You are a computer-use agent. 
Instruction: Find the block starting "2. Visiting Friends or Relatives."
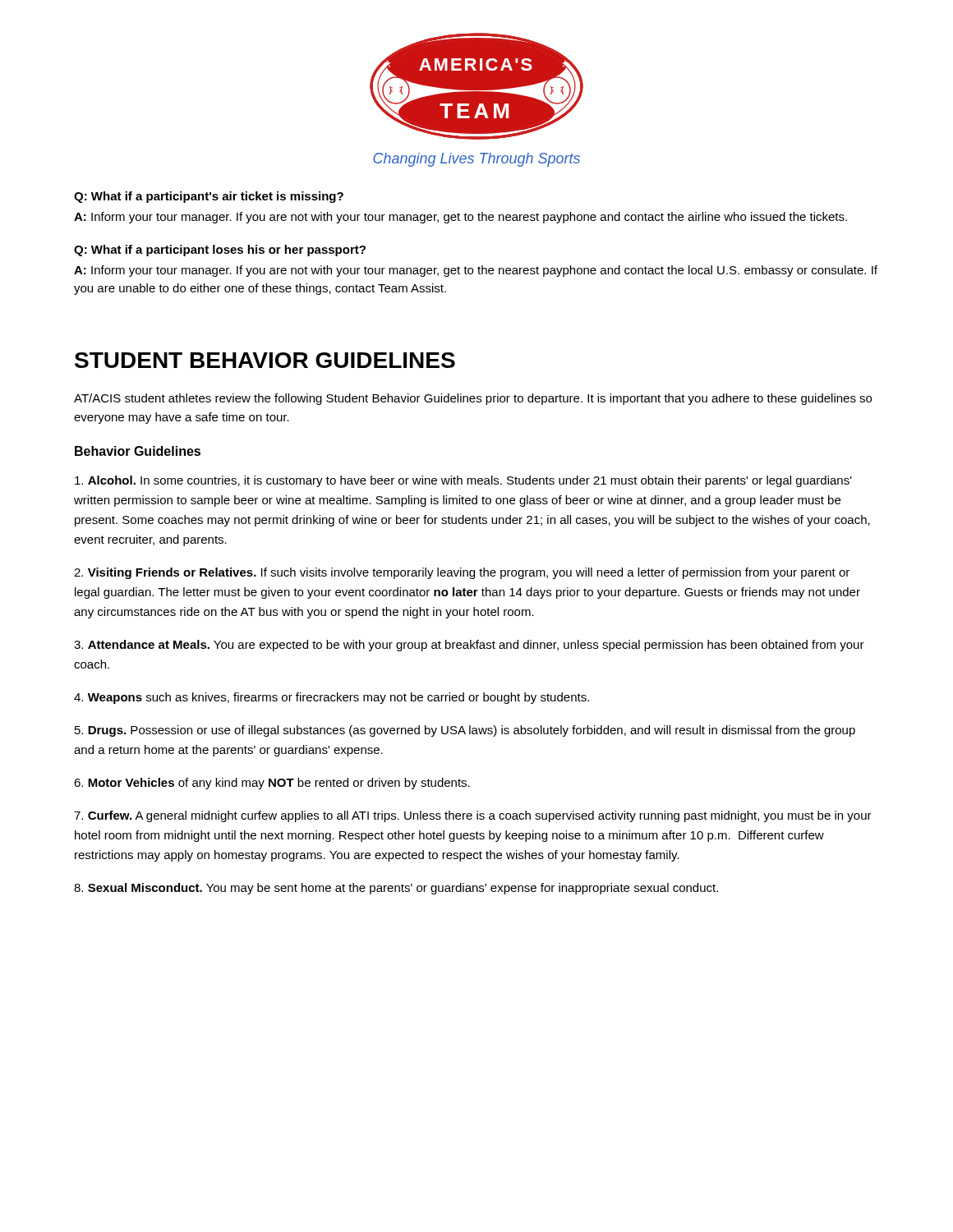pos(467,592)
